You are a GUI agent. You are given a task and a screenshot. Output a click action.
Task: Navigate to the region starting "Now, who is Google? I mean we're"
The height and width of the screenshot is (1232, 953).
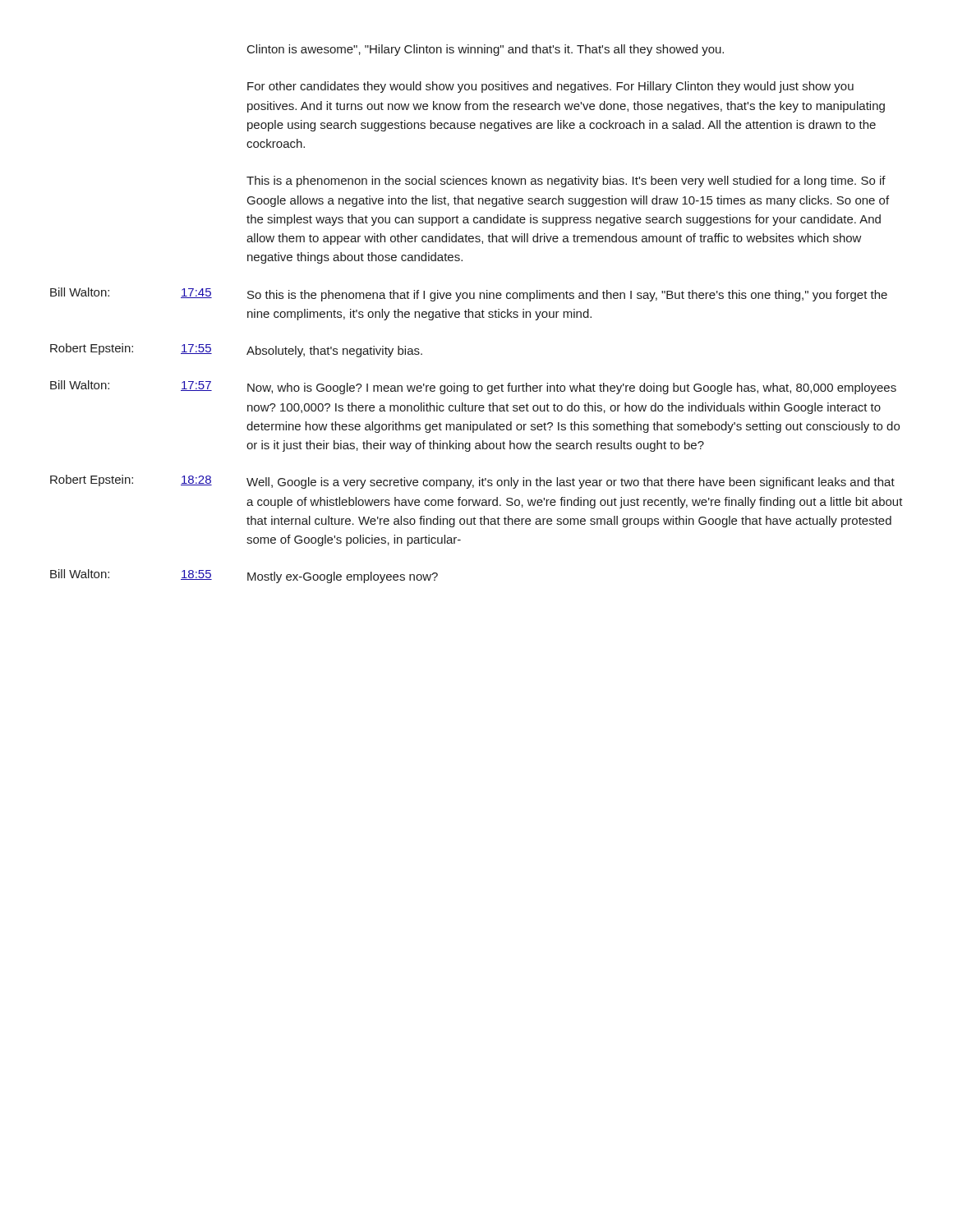coord(573,416)
